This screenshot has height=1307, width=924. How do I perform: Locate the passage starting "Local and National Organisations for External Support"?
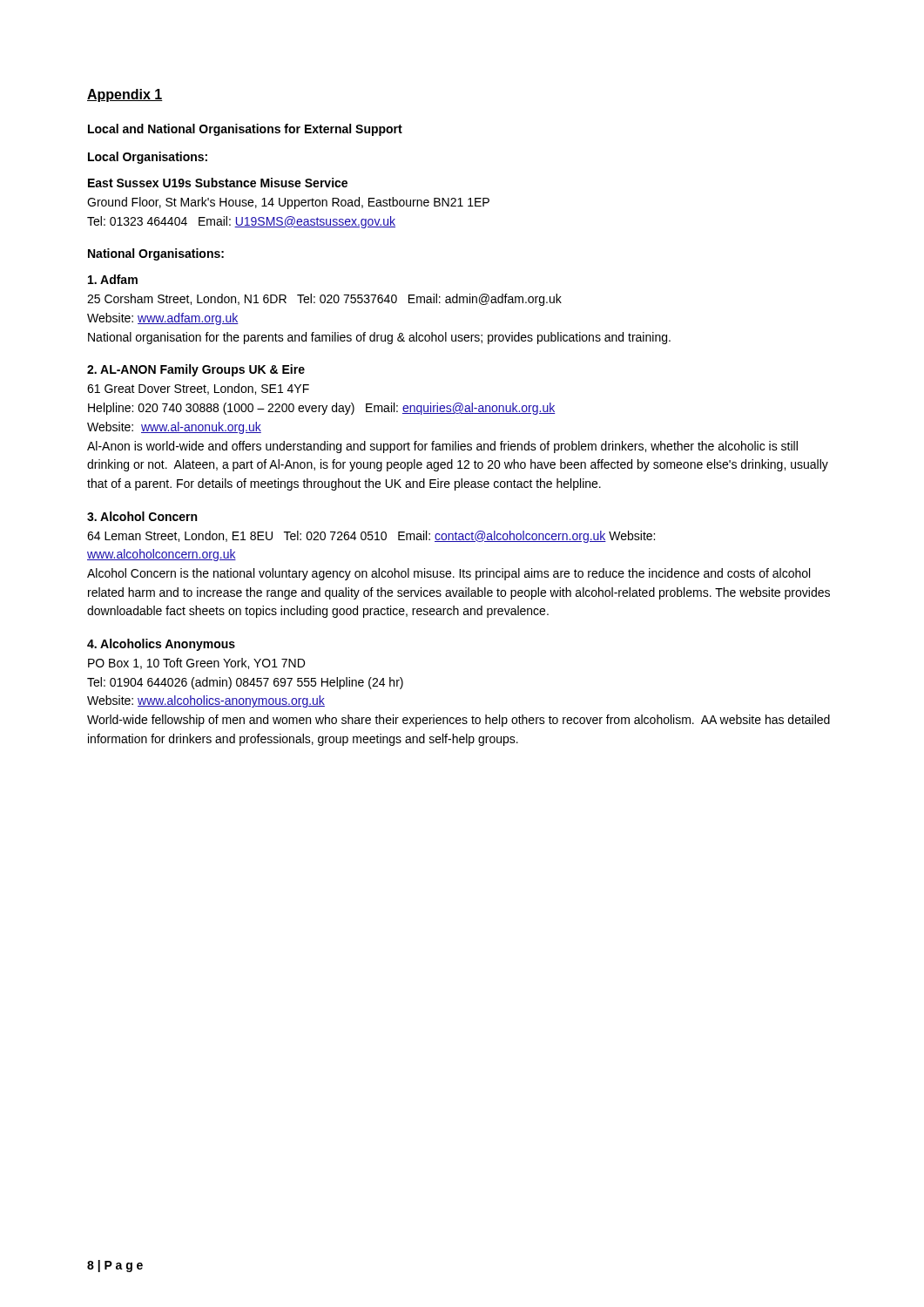(245, 129)
